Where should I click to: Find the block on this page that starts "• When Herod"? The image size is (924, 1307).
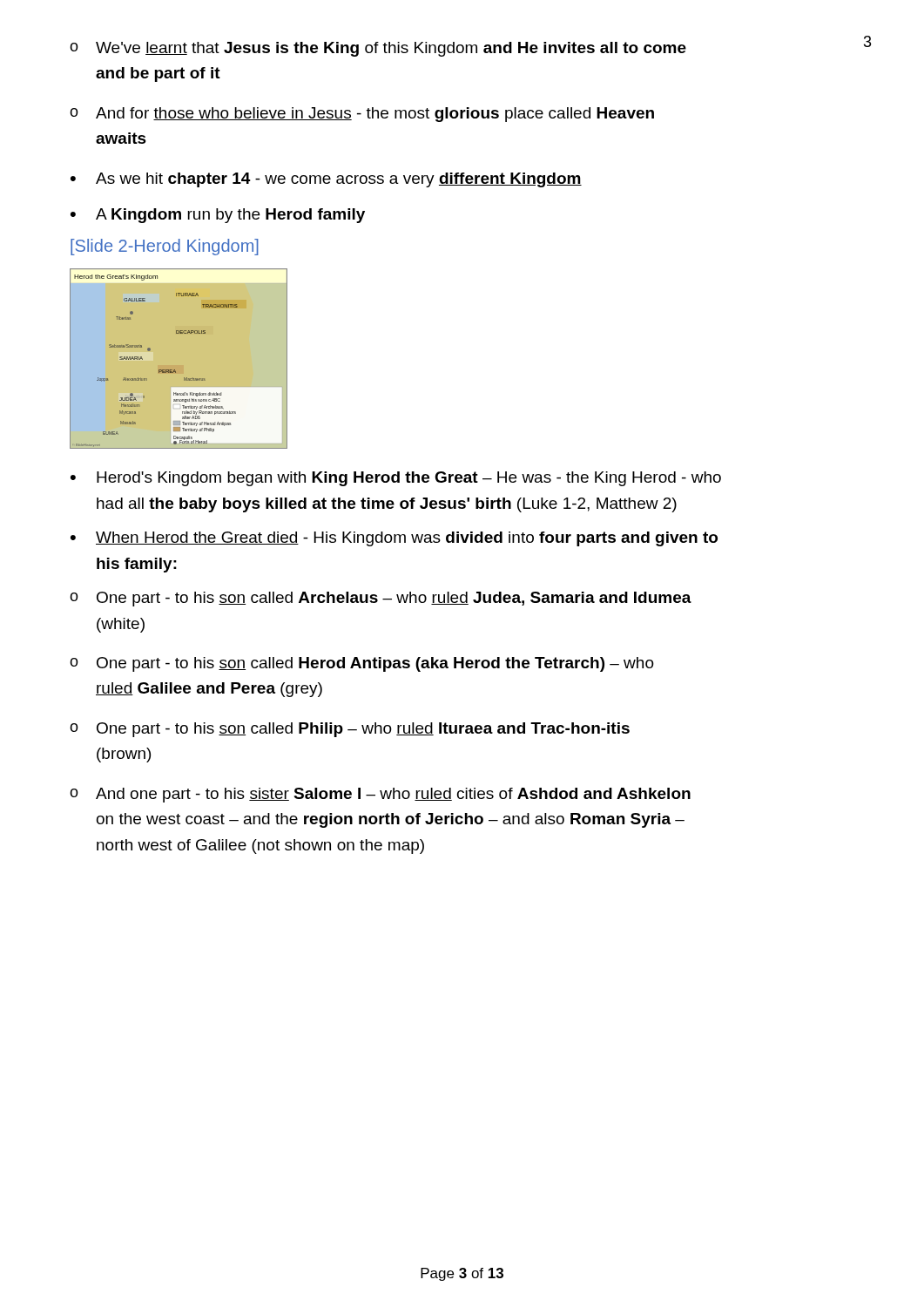(x=471, y=550)
